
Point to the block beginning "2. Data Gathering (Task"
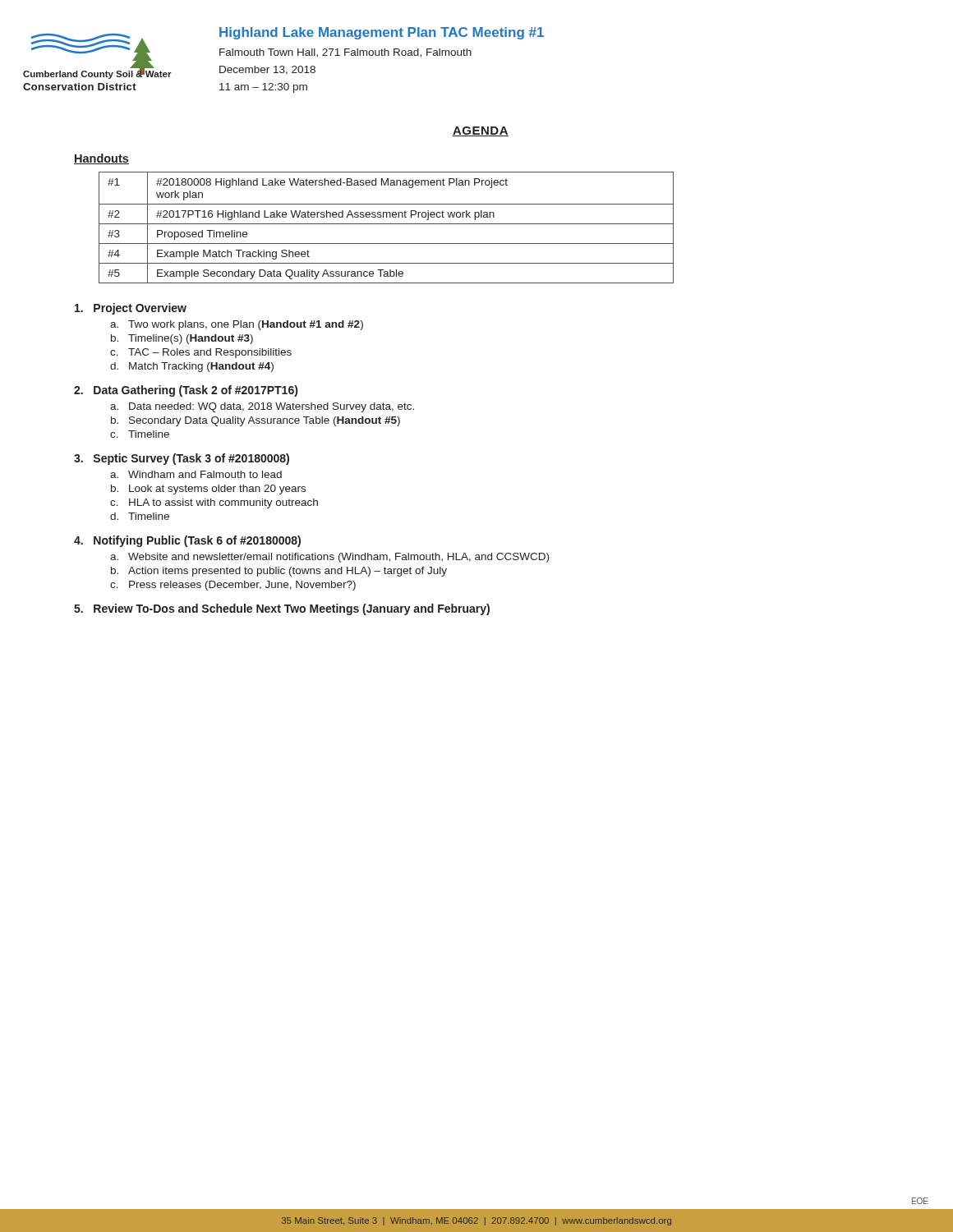click(x=186, y=391)
